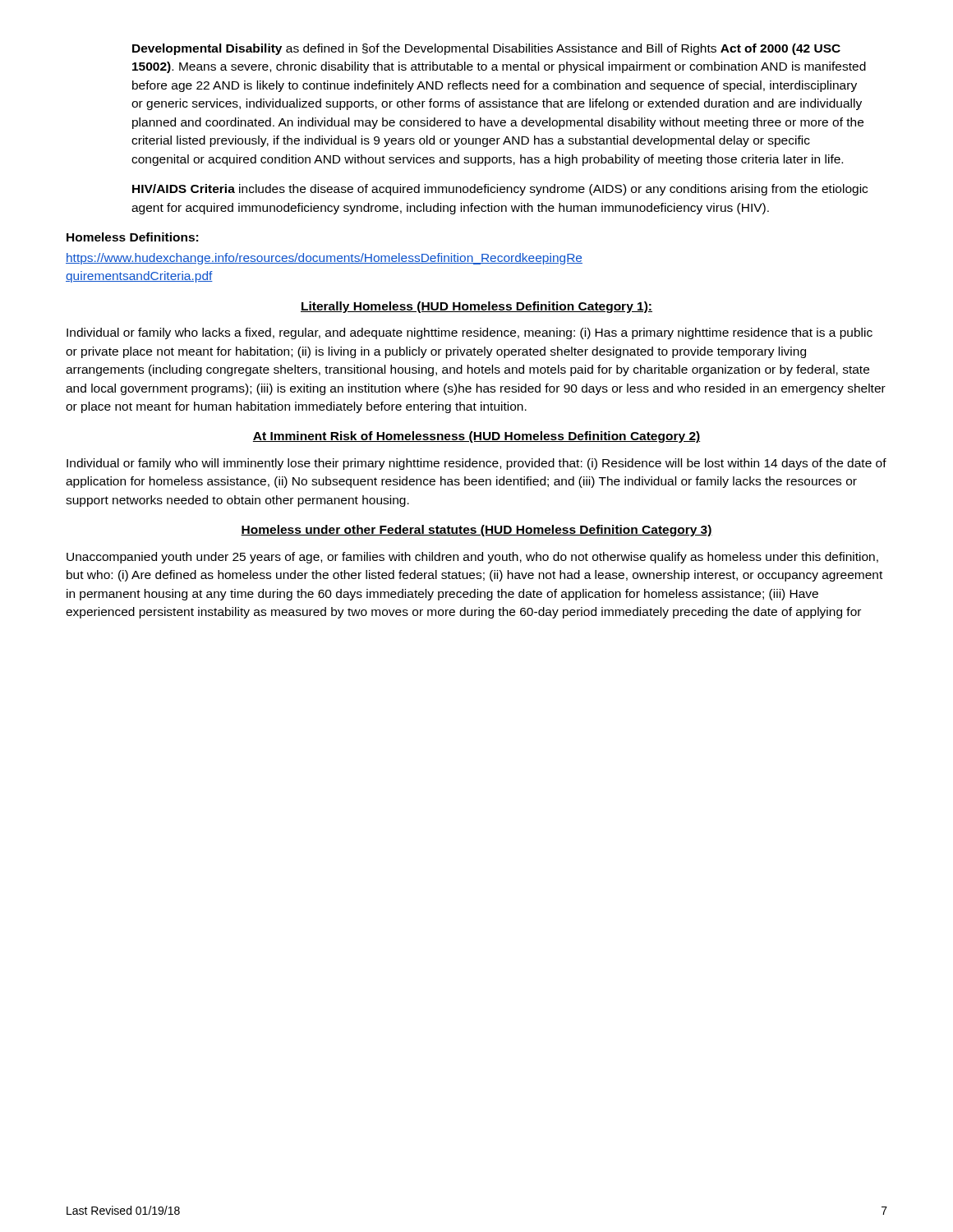
Task: Select the section header that reads "Homeless under other Federal statutes (HUD"
Action: pyautogui.click(x=476, y=530)
